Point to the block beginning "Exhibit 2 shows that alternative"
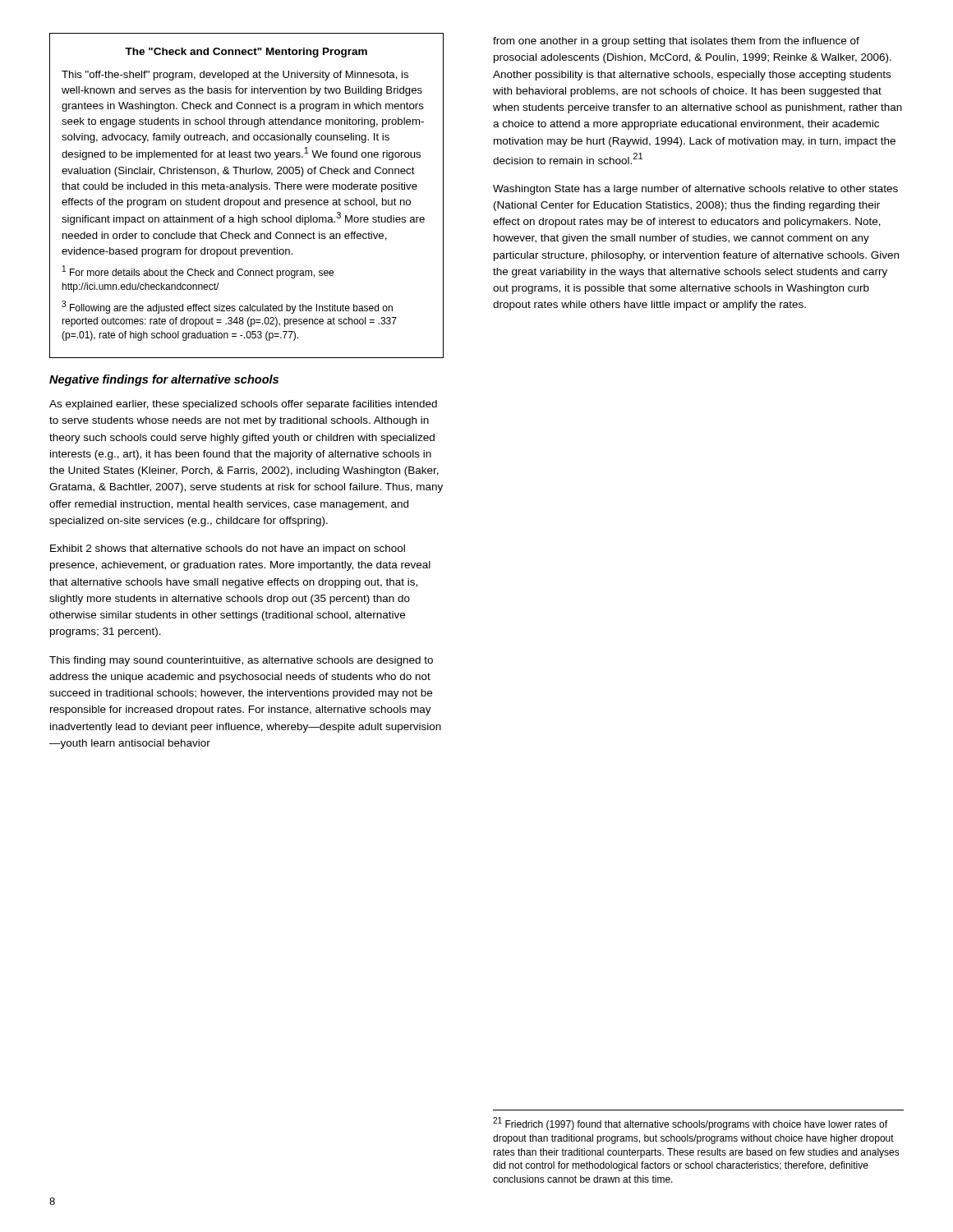The image size is (953, 1232). click(240, 590)
